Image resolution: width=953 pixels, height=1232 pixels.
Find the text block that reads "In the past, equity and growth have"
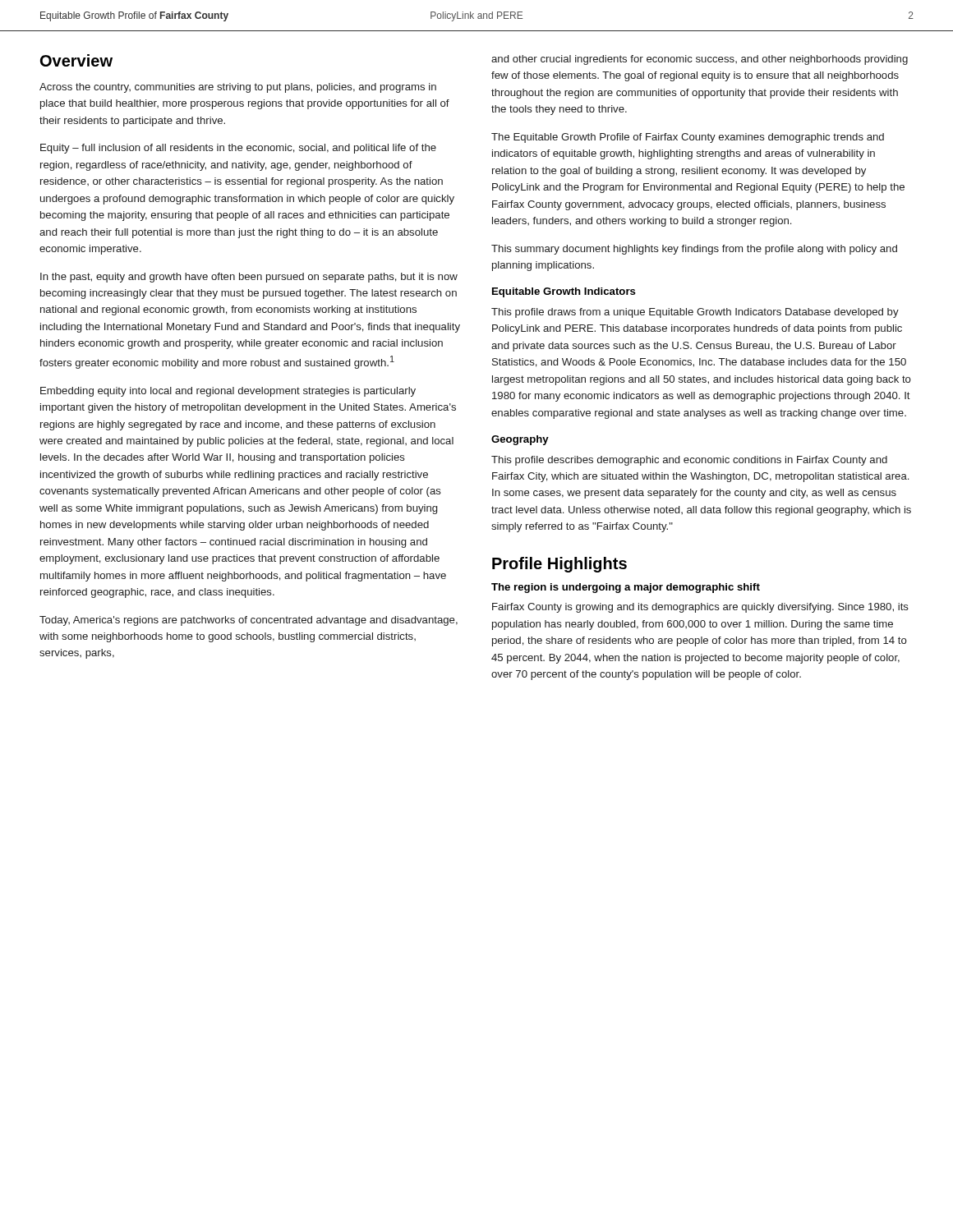tap(251, 320)
